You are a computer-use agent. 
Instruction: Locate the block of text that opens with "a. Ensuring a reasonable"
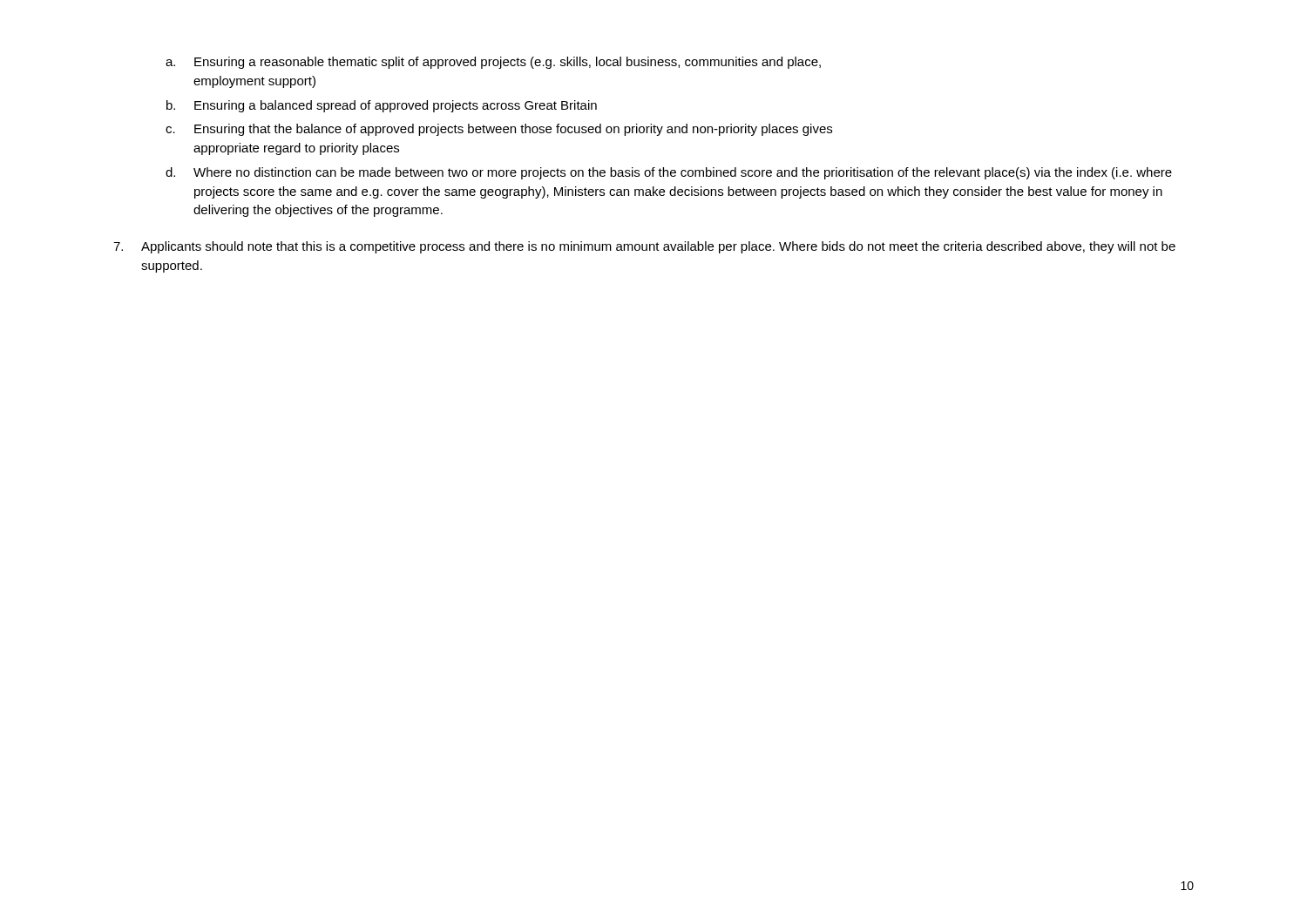(680, 71)
